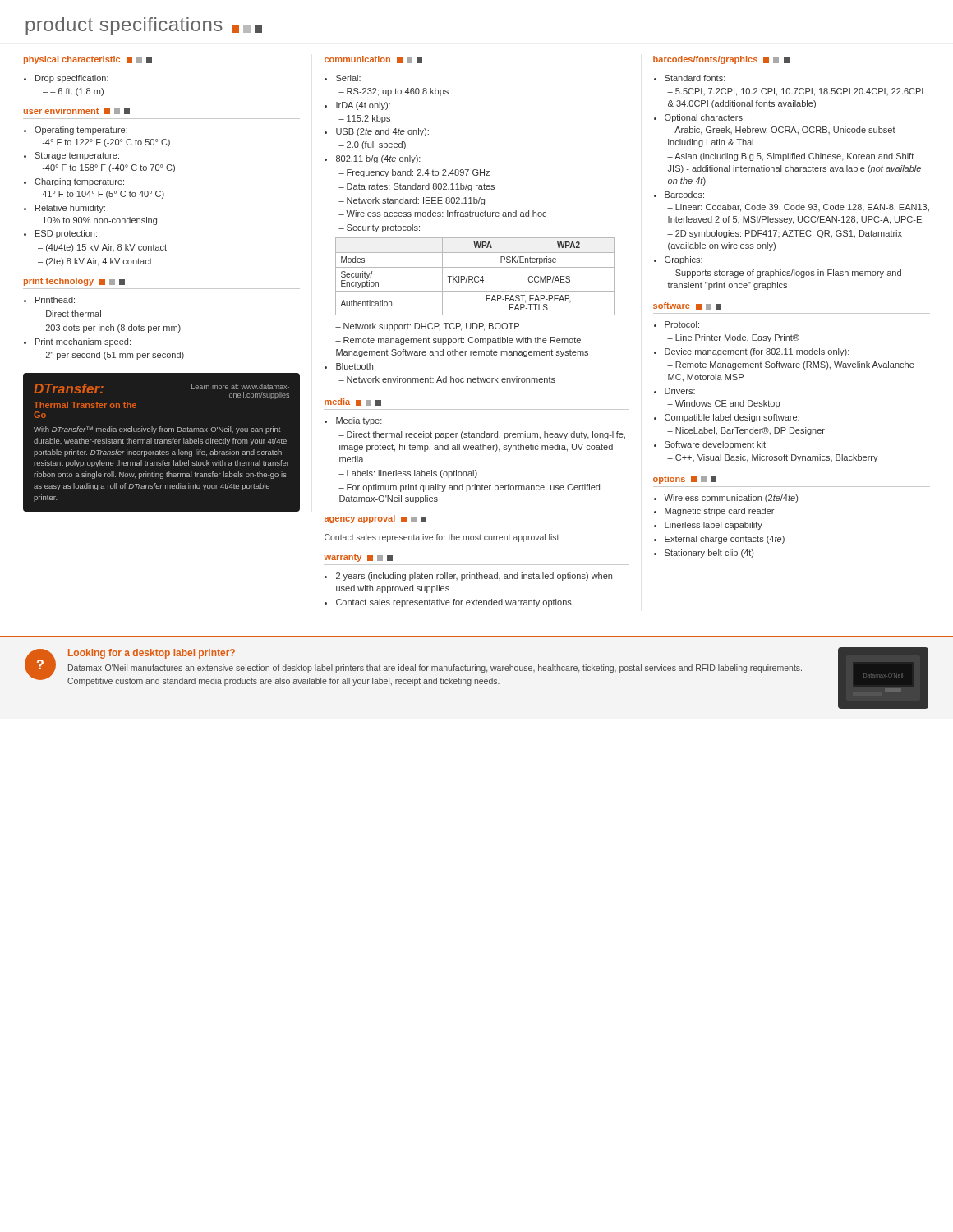Where is the passage that starts "Compatible label design software: – NiceLabel, BarTender®, DP"?

coord(797,424)
